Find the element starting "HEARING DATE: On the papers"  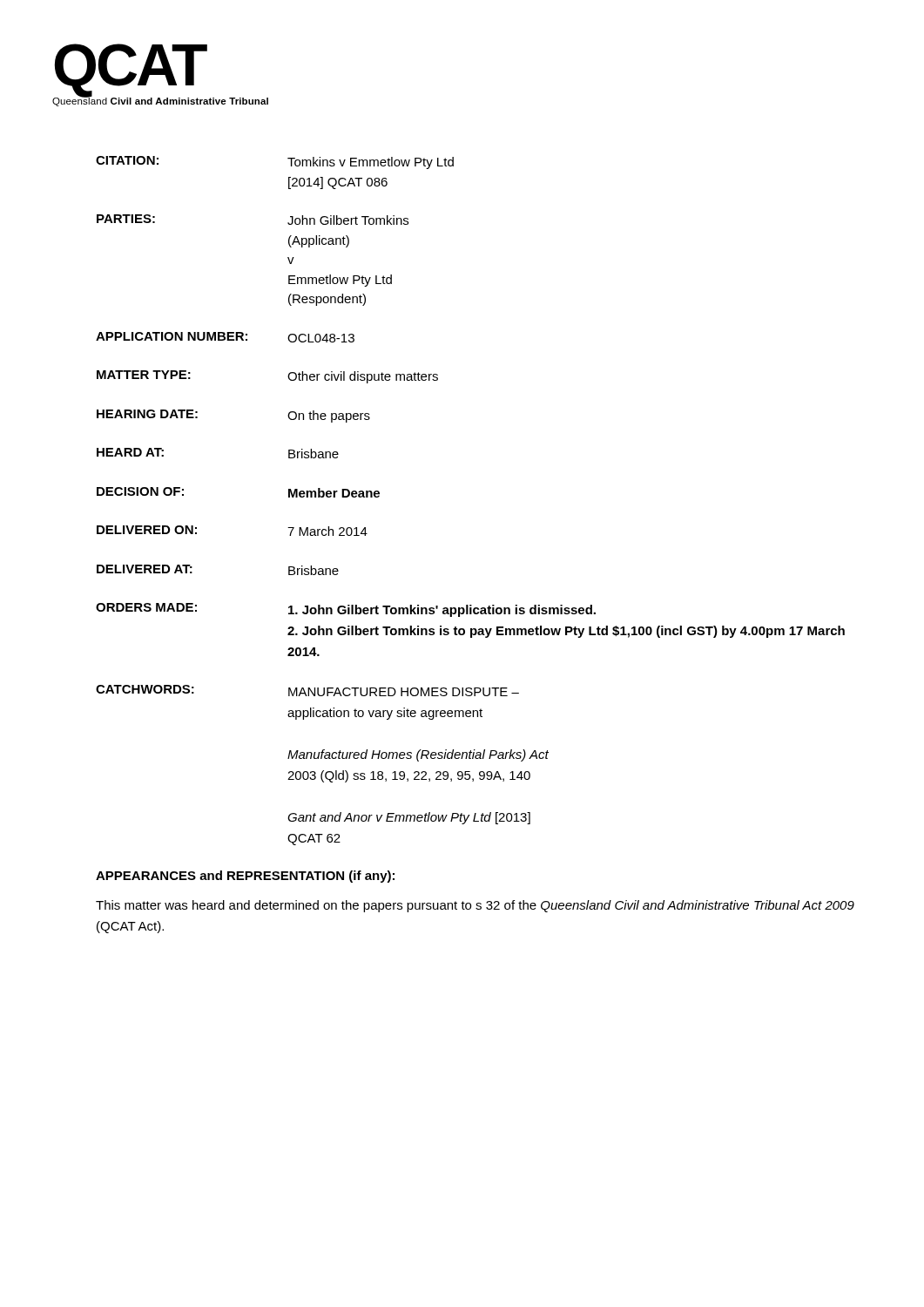151,417
